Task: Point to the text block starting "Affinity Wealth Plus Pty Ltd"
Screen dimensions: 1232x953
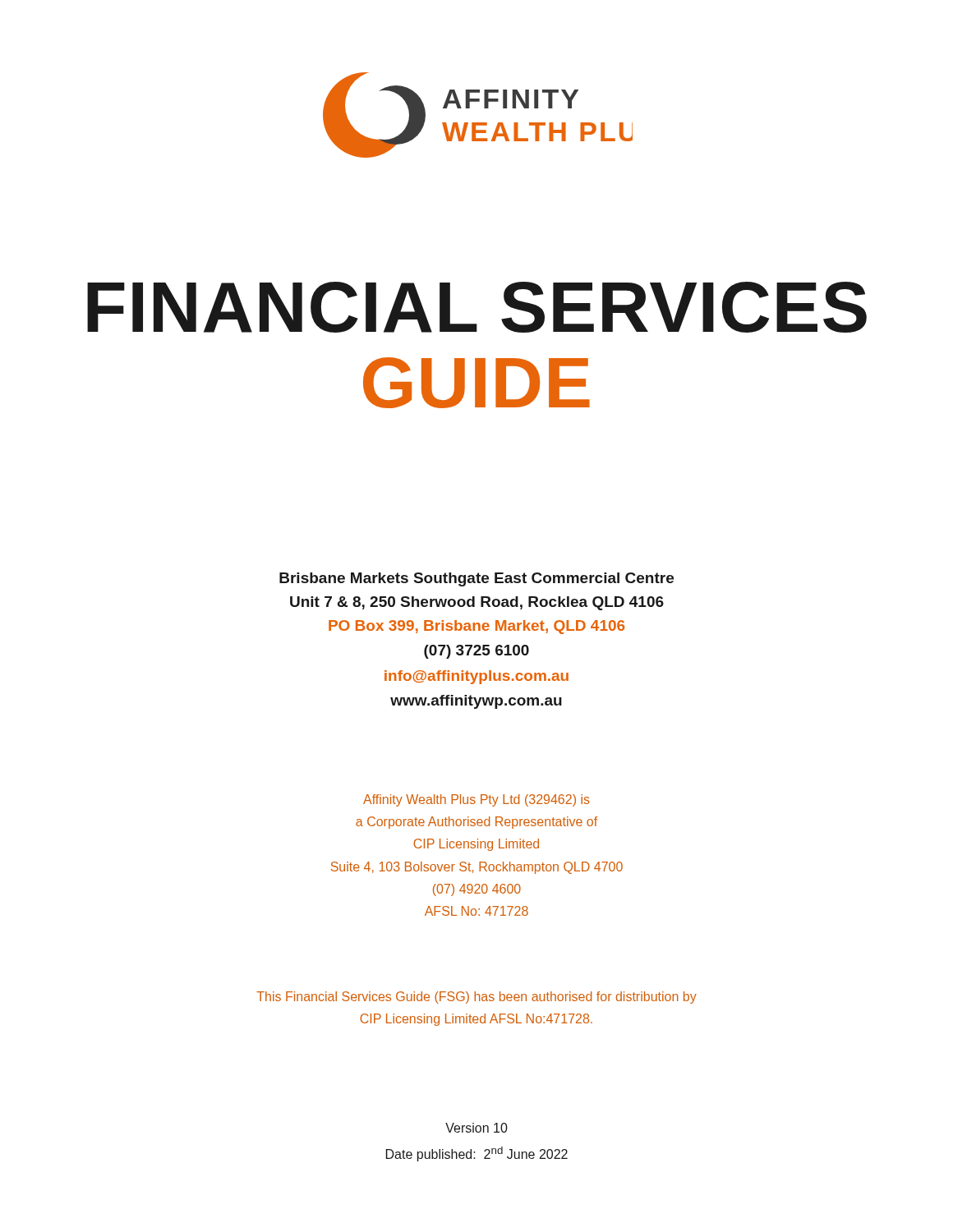Action: point(476,855)
